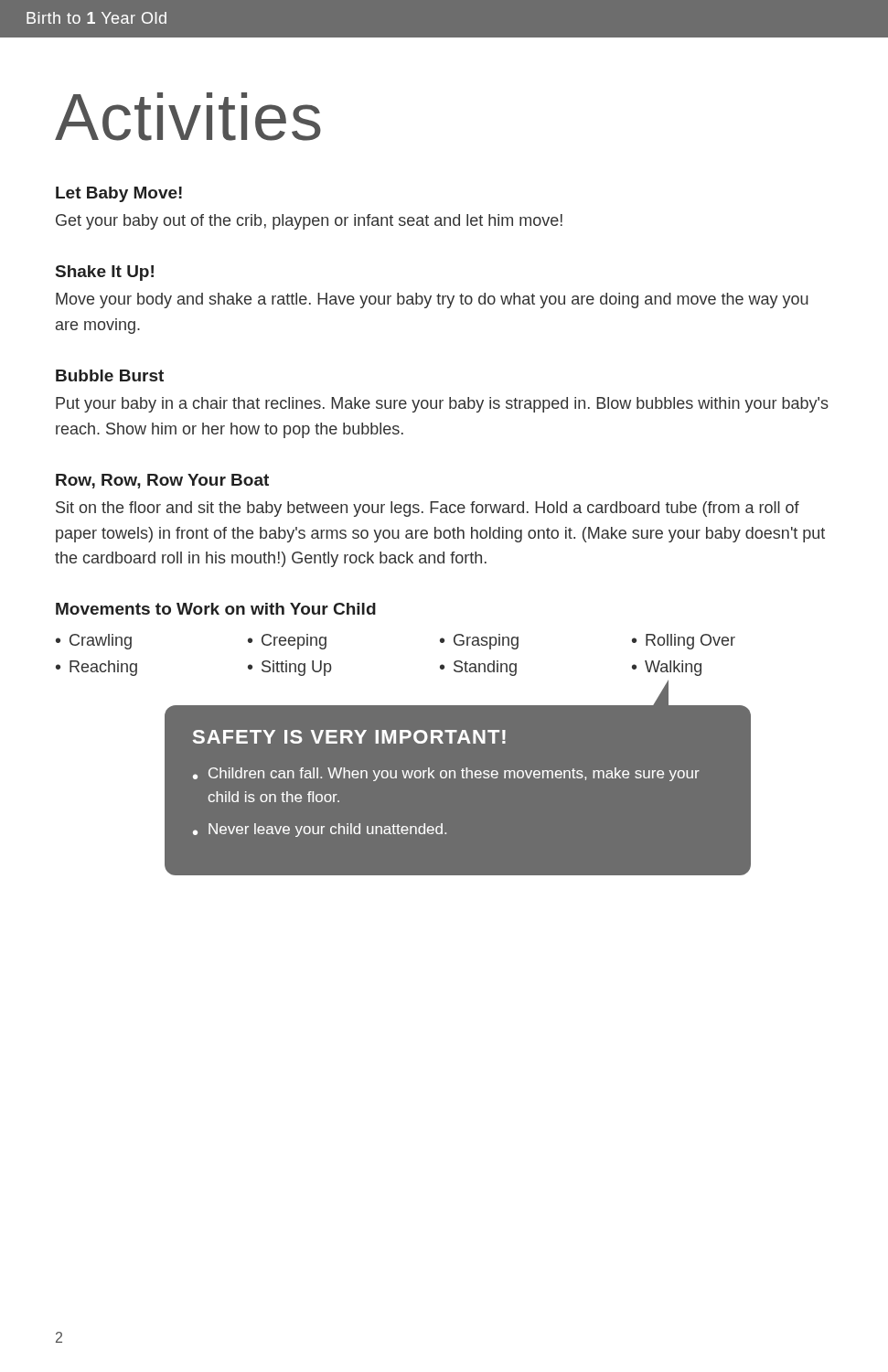
Task: Locate the title
Action: coord(189,118)
